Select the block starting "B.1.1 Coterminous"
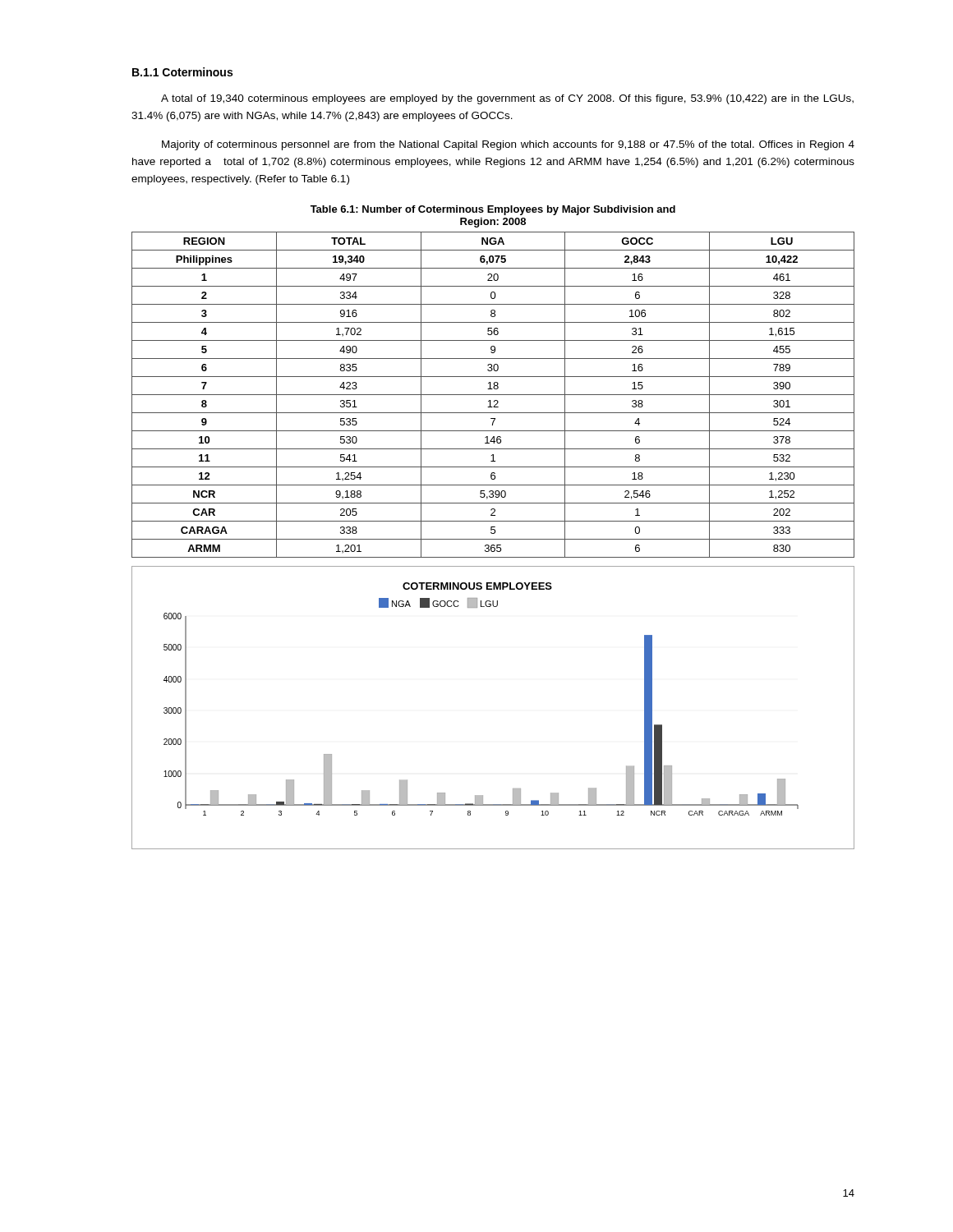953x1232 pixels. (x=182, y=72)
